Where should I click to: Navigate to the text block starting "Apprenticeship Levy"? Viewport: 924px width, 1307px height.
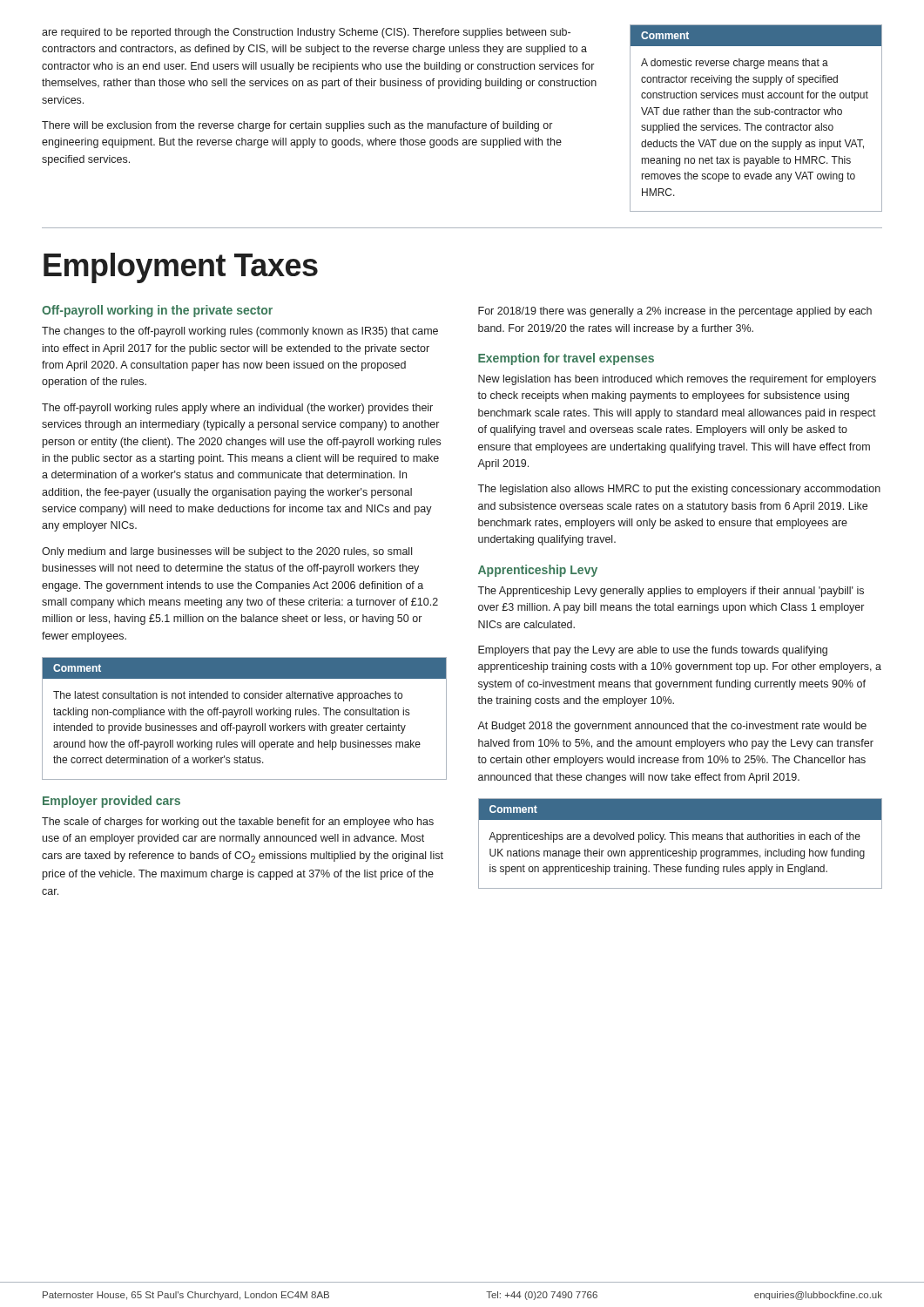pos(538,570)
